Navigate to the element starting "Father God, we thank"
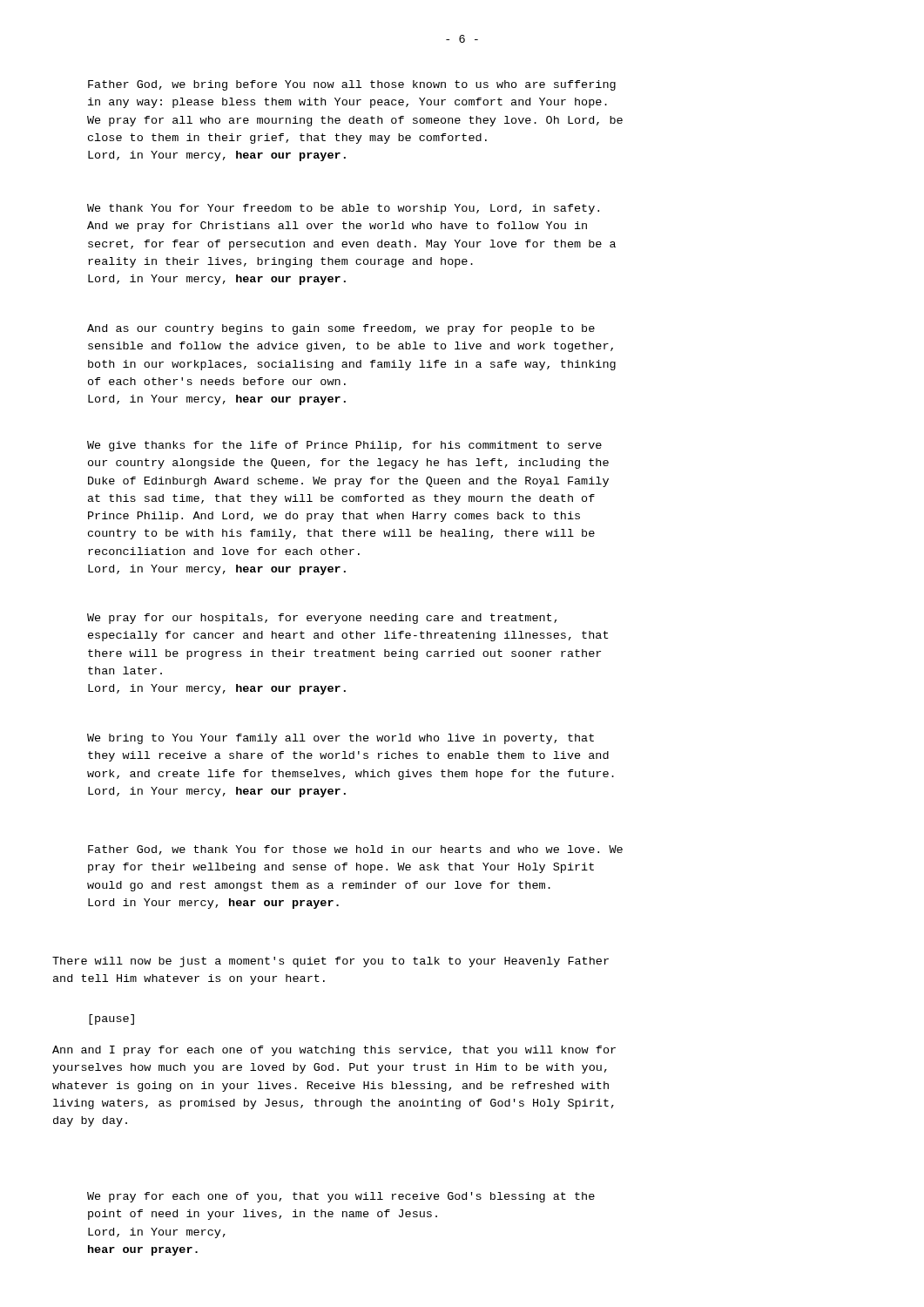This screenshot has height=1307, width=924. pyautogui.click(x=355, y=876)
